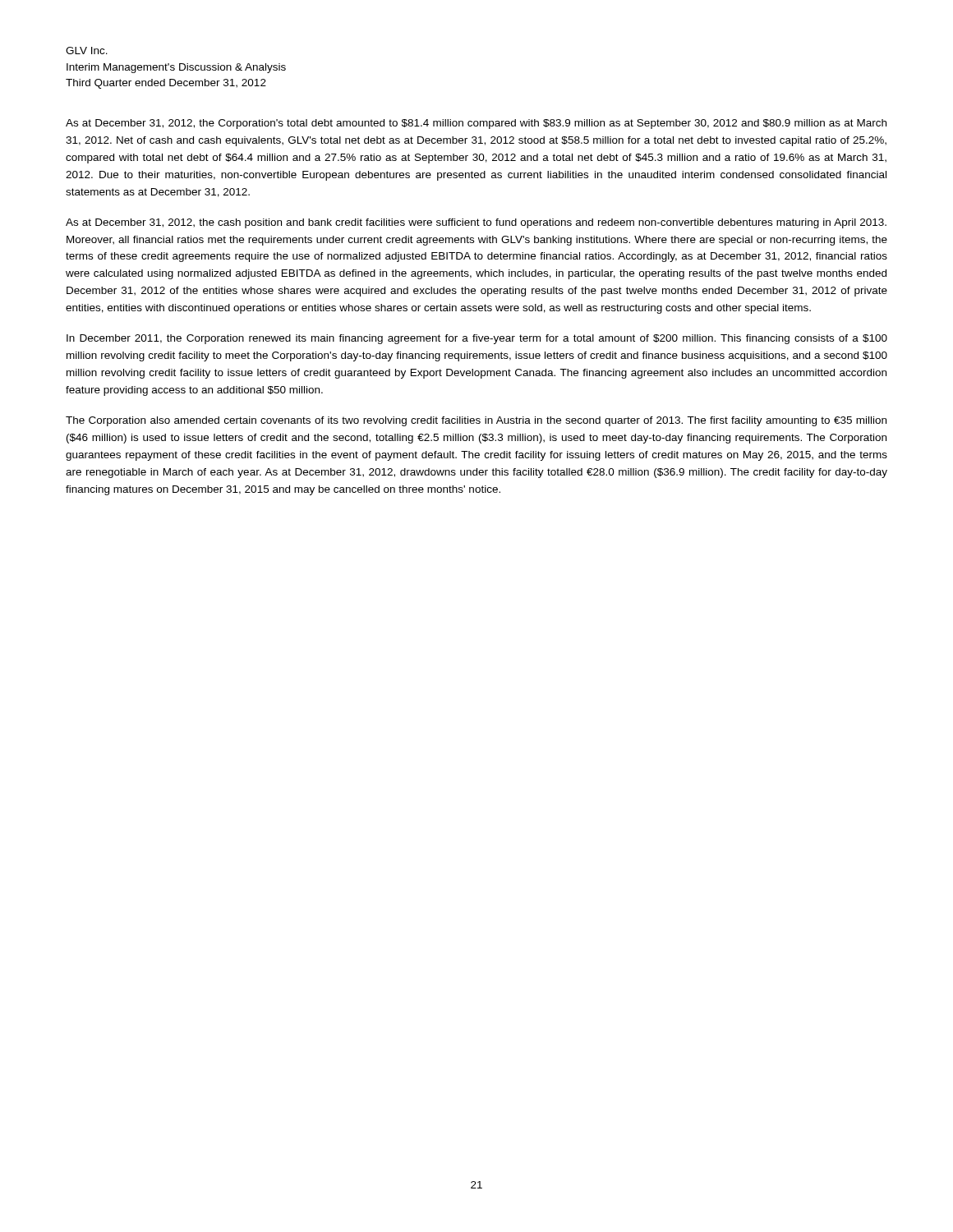Where is the passage that starts "As at December 31, 2012, the cash"?

(476, 265)
